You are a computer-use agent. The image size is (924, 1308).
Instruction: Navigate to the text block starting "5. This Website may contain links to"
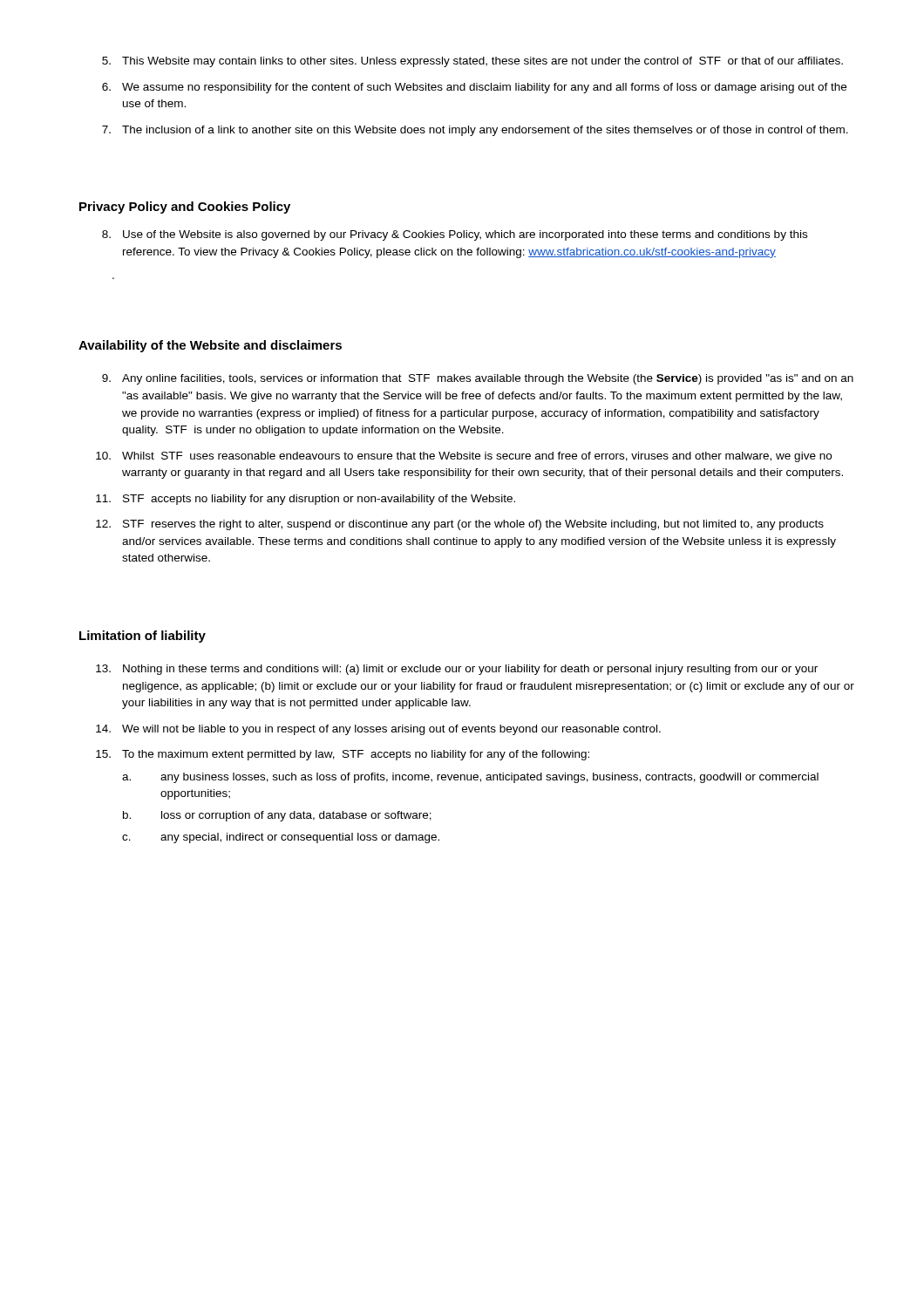(x=466, y=61)
